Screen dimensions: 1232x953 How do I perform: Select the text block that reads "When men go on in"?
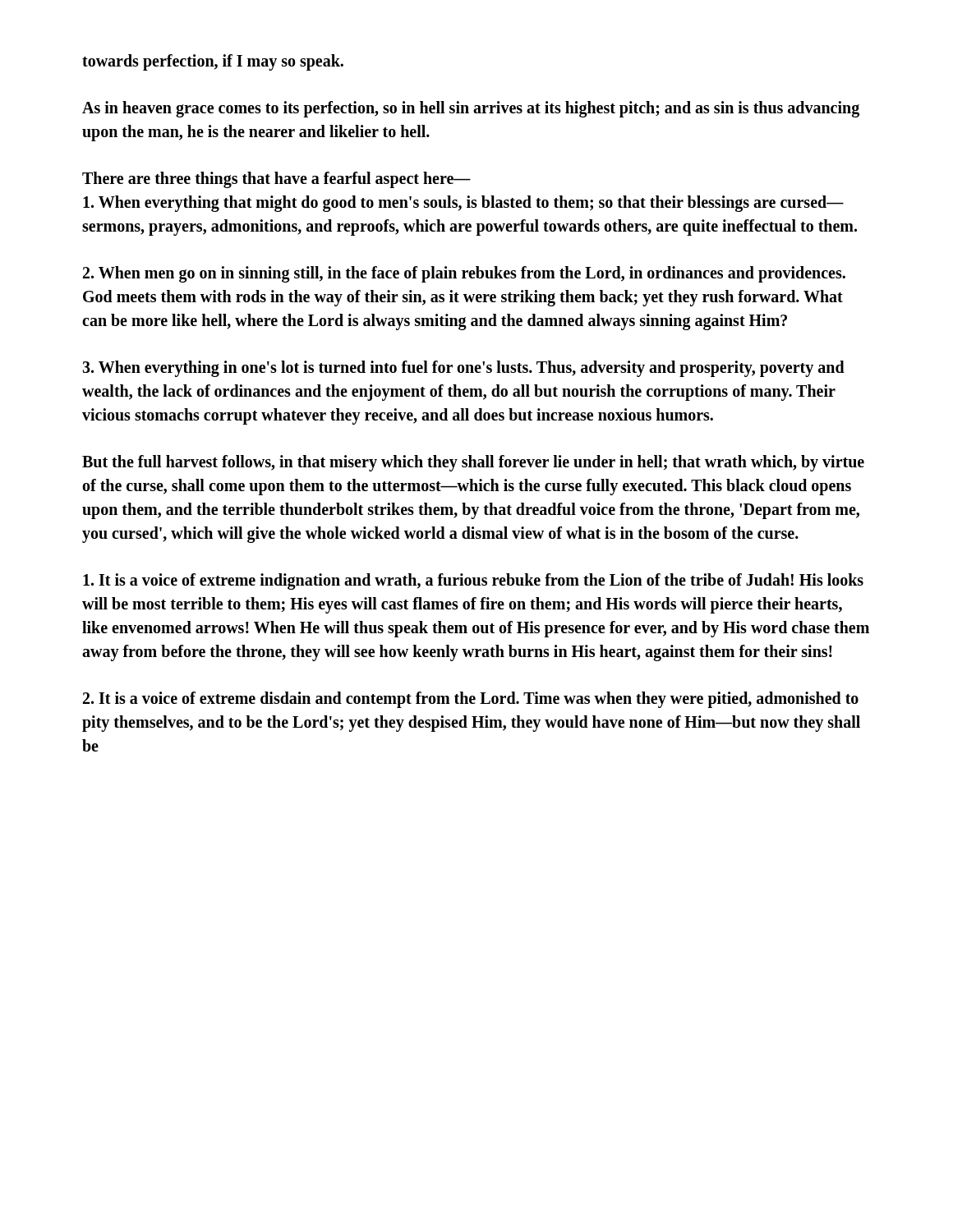tap(464, 296)
